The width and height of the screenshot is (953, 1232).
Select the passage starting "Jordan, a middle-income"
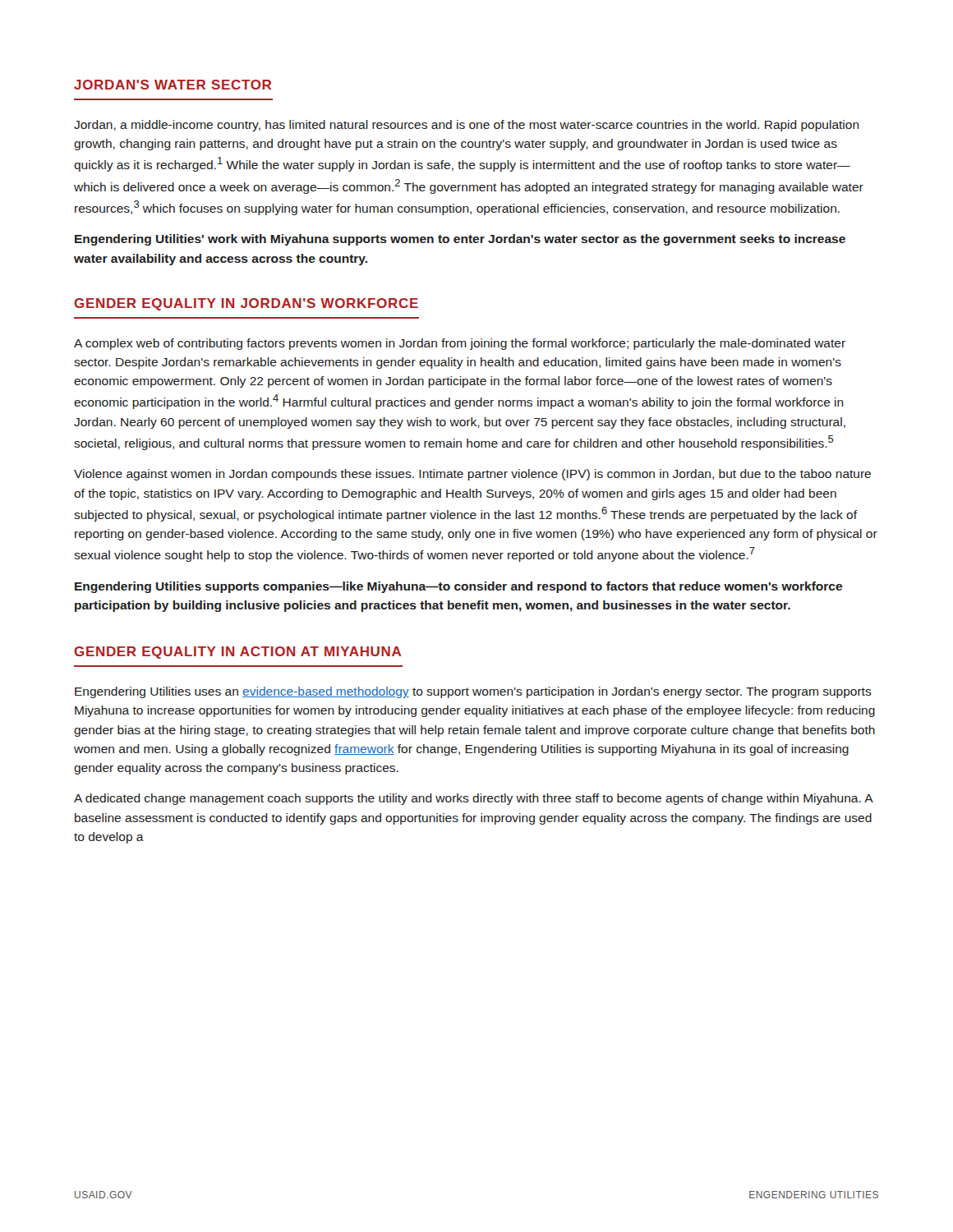pos(469,166)
